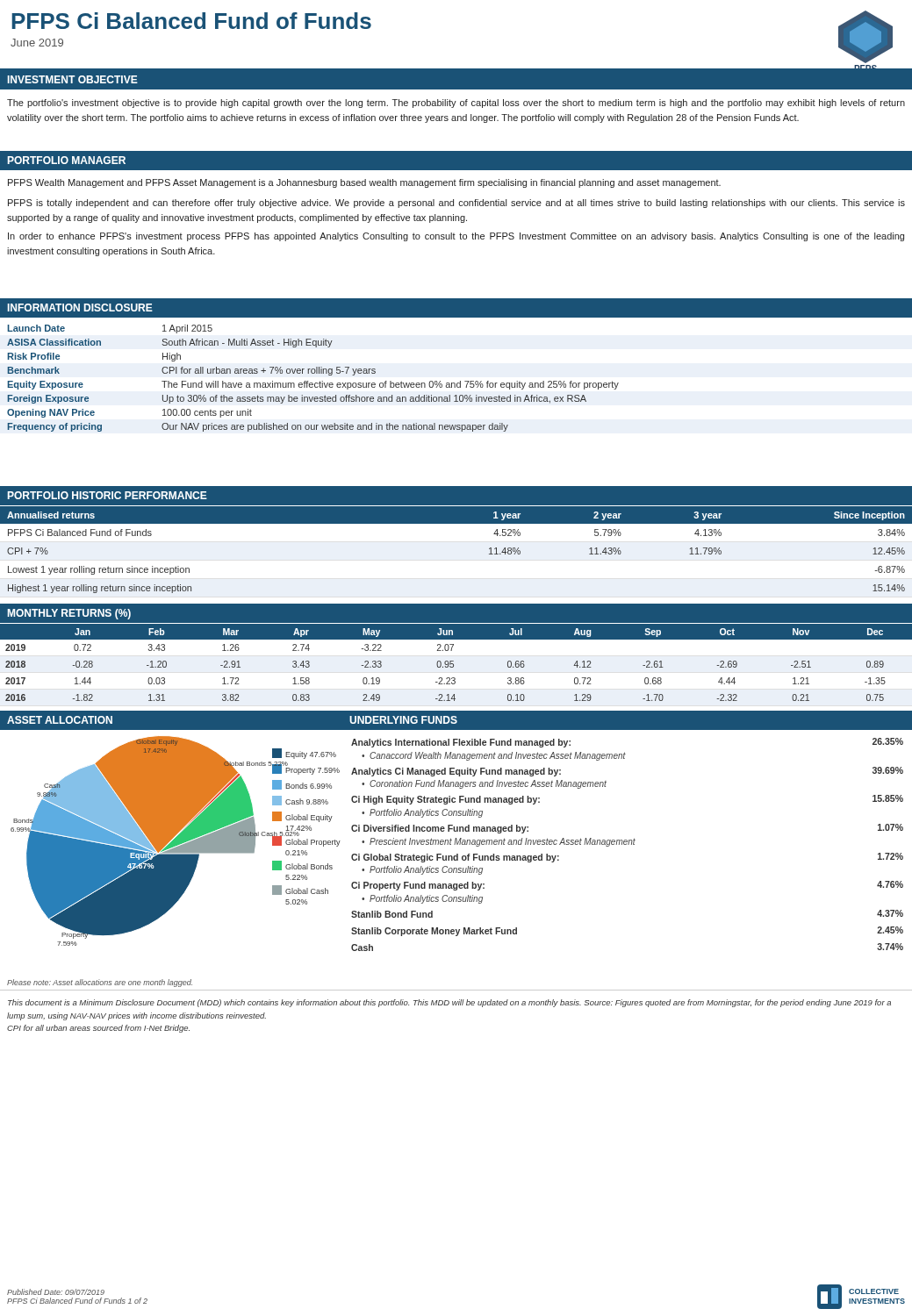This screenshot has height=1316, width=912.
Task: Find the table that mentions "100.00 cents per unit"
Action: (x=456, y=377)
